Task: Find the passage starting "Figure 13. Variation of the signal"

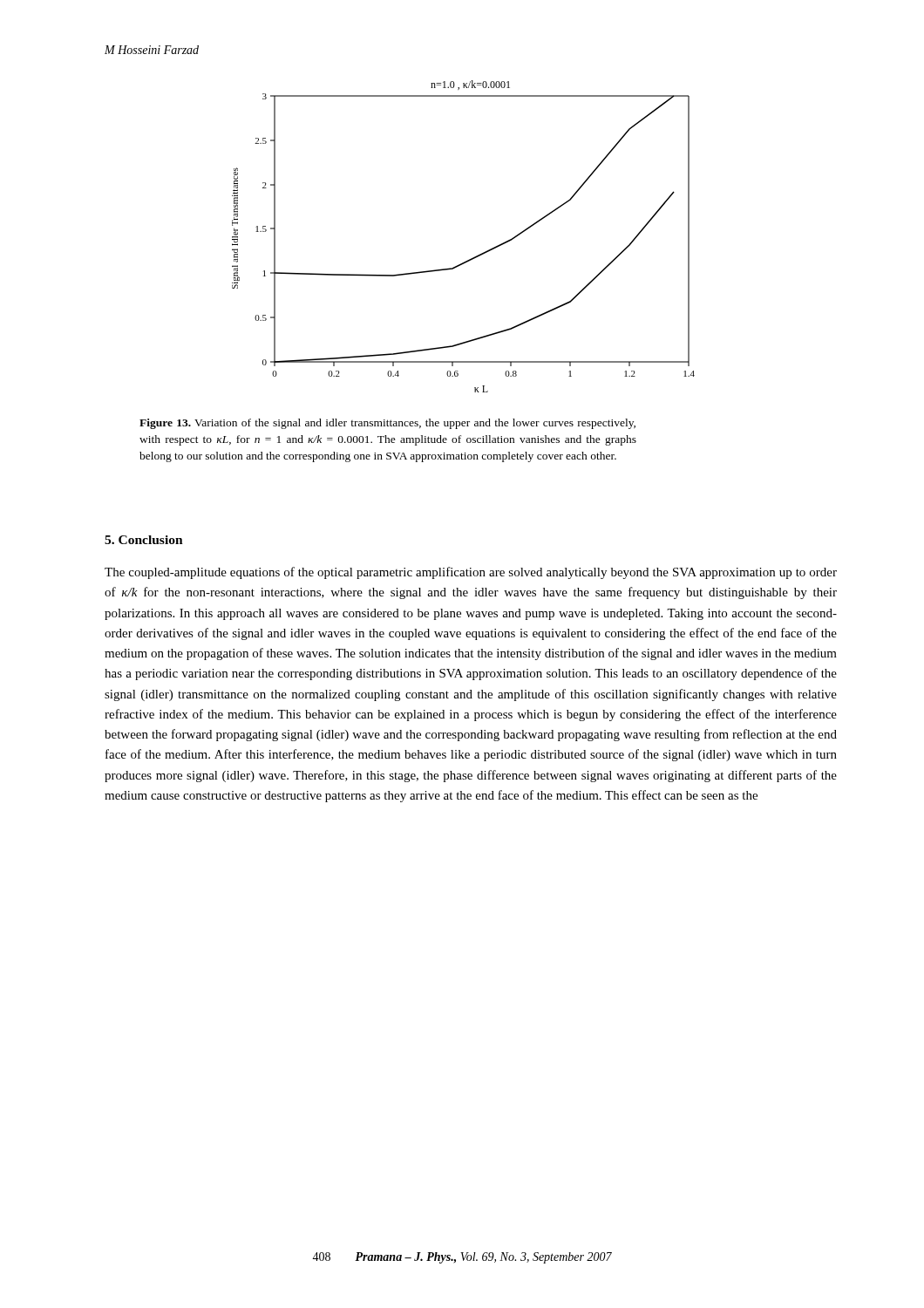Action: pyautogui.click(x=388, y=439)
